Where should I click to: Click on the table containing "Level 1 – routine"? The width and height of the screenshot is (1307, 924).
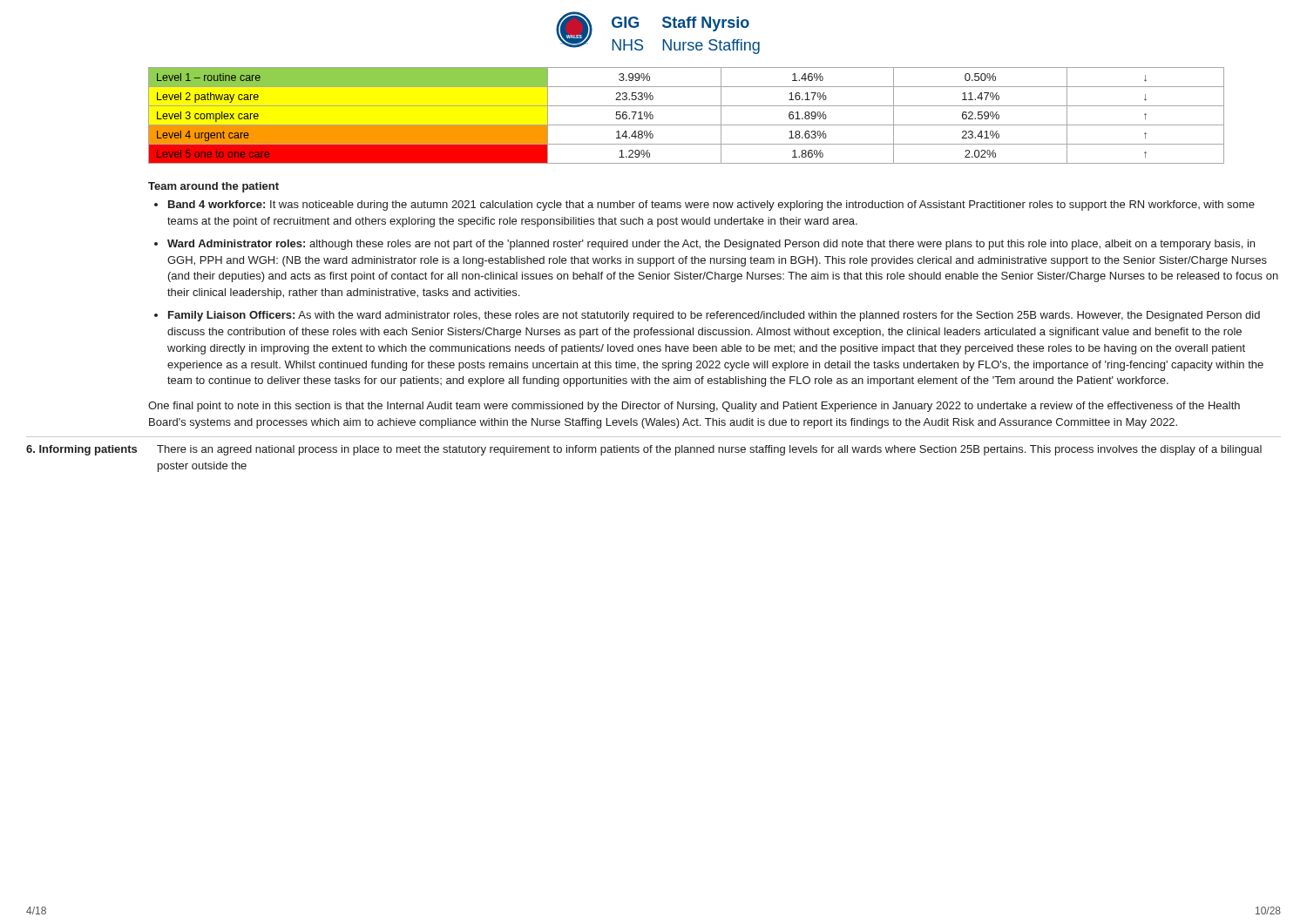pyautogui.click(x=714, y=115)
